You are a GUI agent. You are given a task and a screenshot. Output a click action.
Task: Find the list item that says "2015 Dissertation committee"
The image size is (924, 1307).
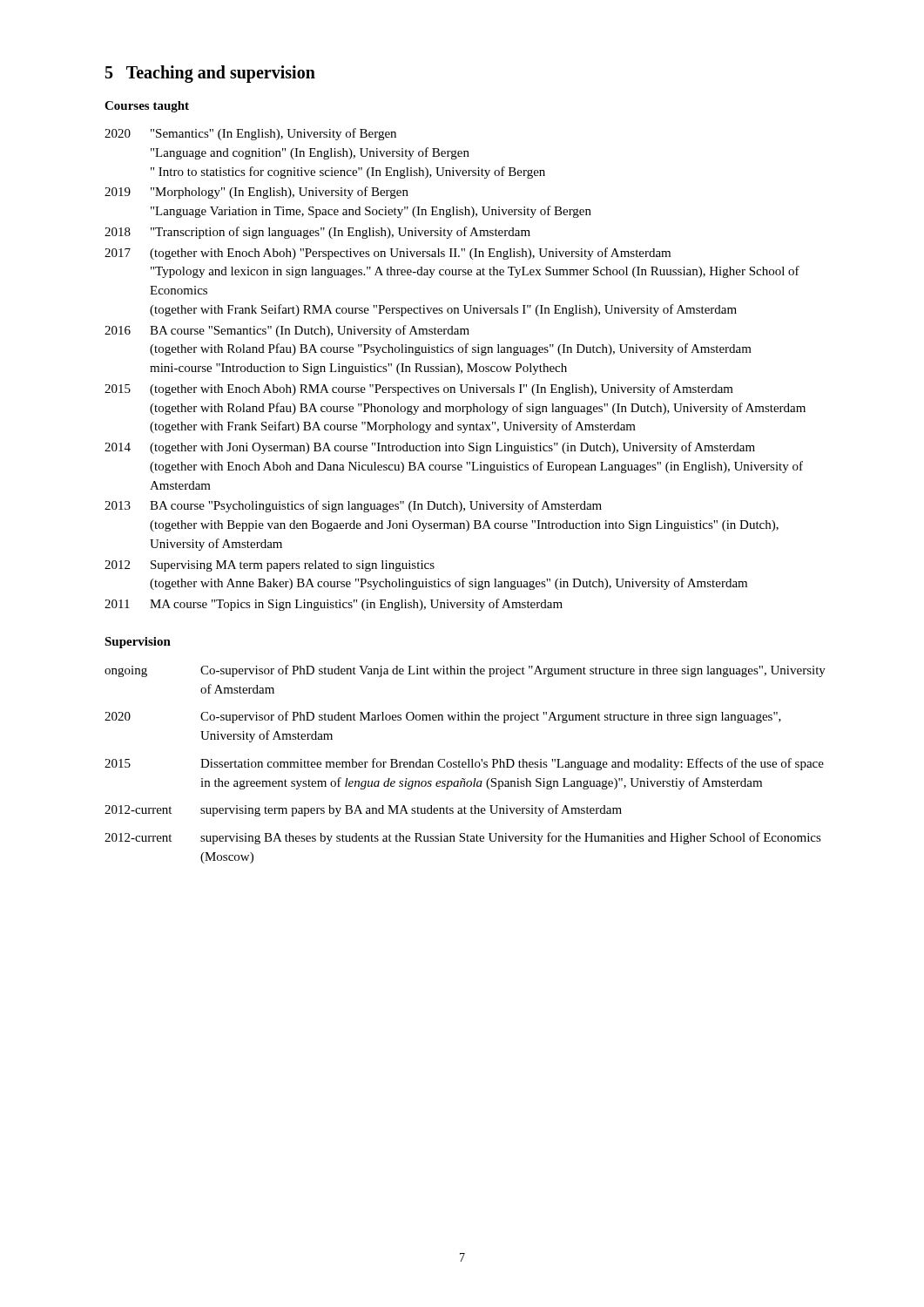coord(470,776)
